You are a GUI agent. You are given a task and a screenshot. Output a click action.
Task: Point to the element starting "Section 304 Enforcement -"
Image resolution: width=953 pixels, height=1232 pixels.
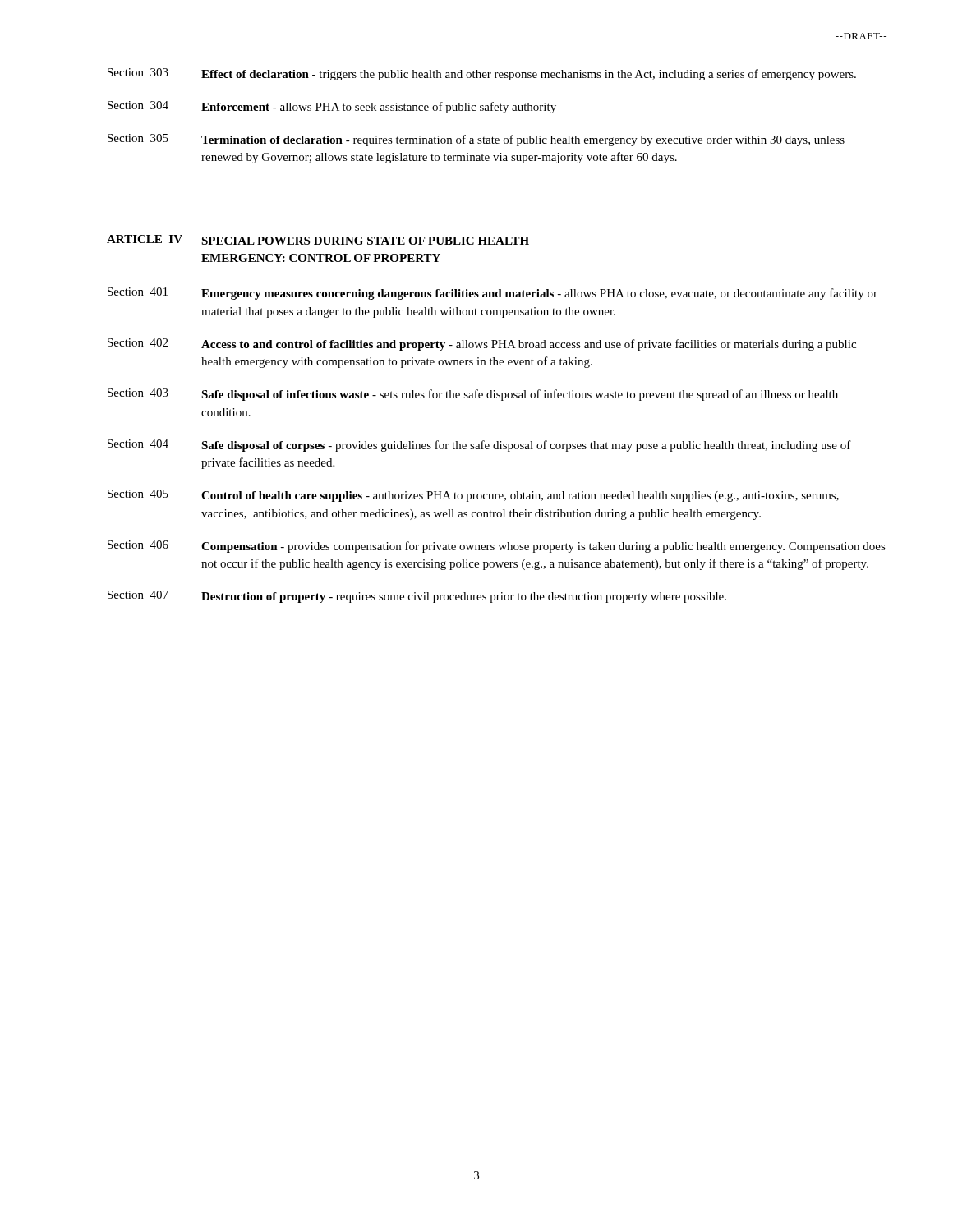click(497, 107)
